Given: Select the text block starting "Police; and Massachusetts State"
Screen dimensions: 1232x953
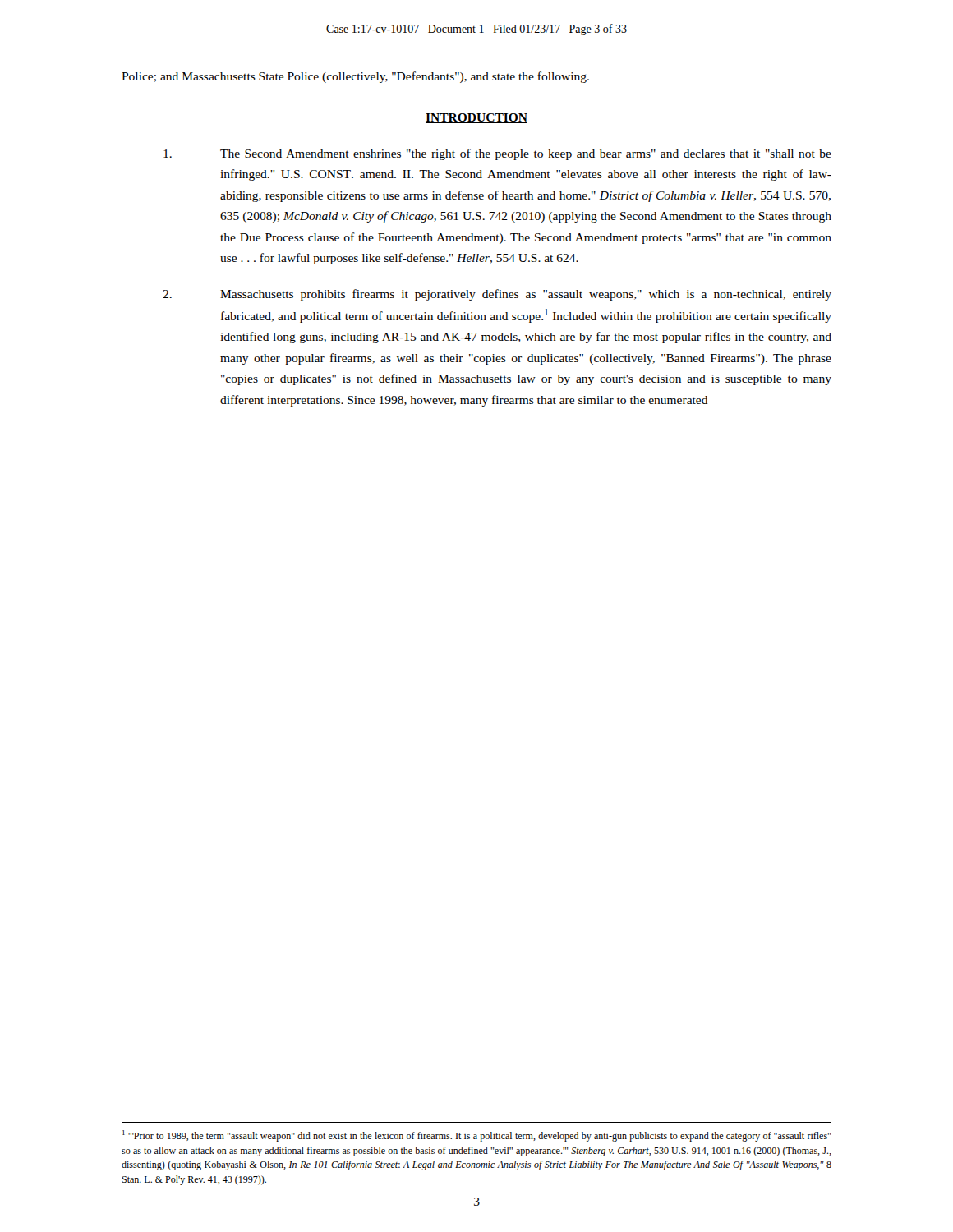Looking at the screenshot, I should click(x=356, y=76).
